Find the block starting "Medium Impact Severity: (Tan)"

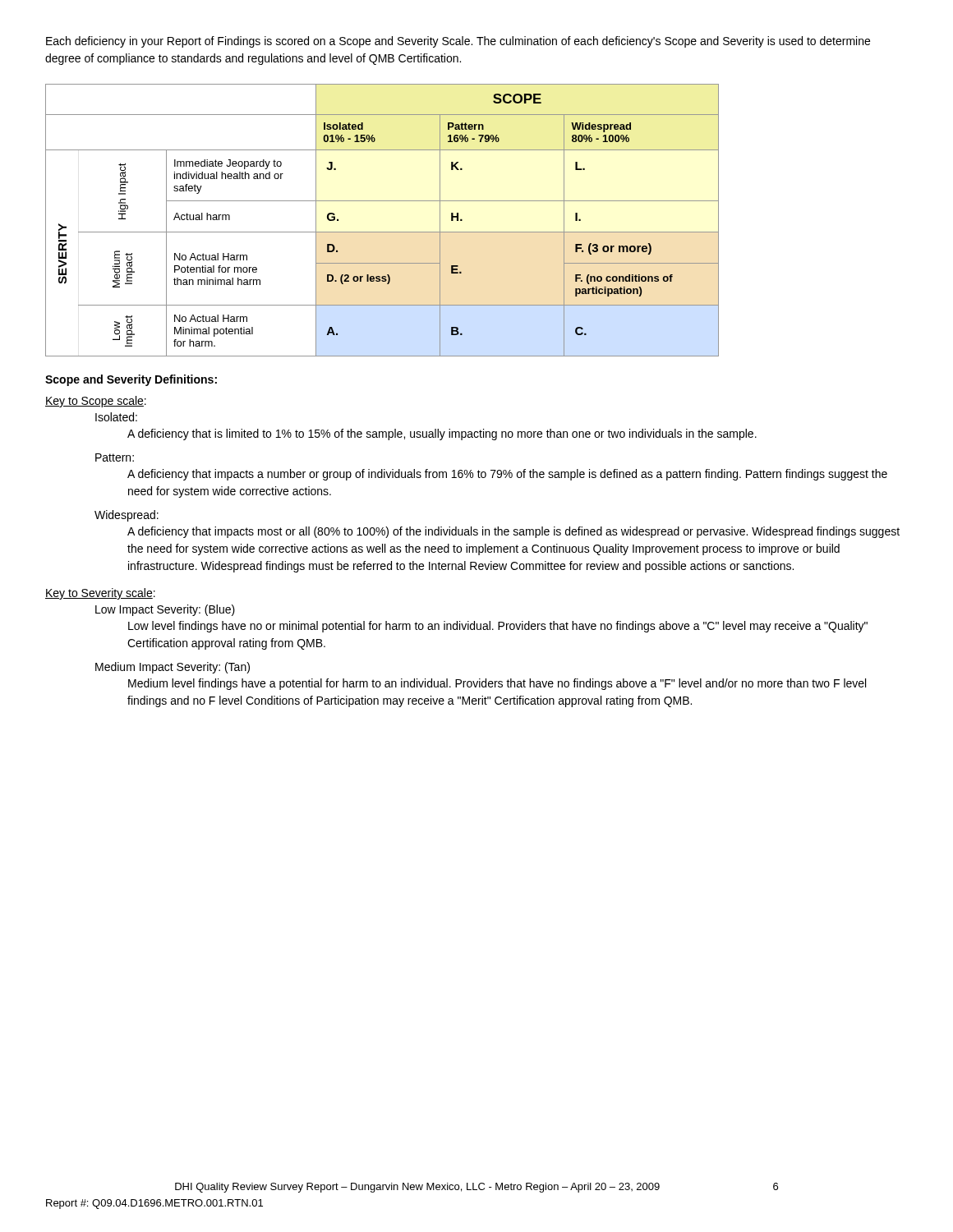[x=172, y=667]
